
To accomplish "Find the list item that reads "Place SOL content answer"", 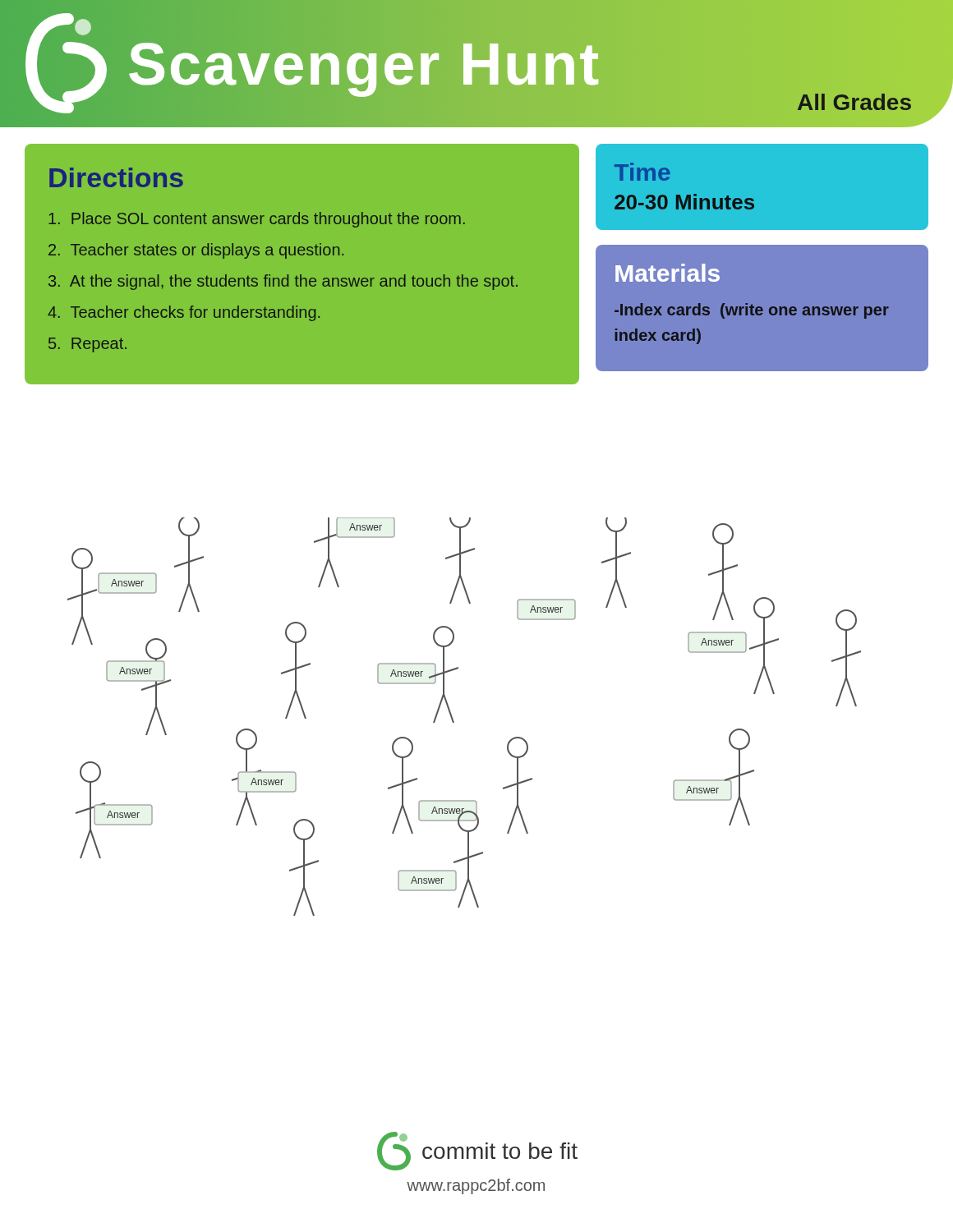I will point(257,218).
